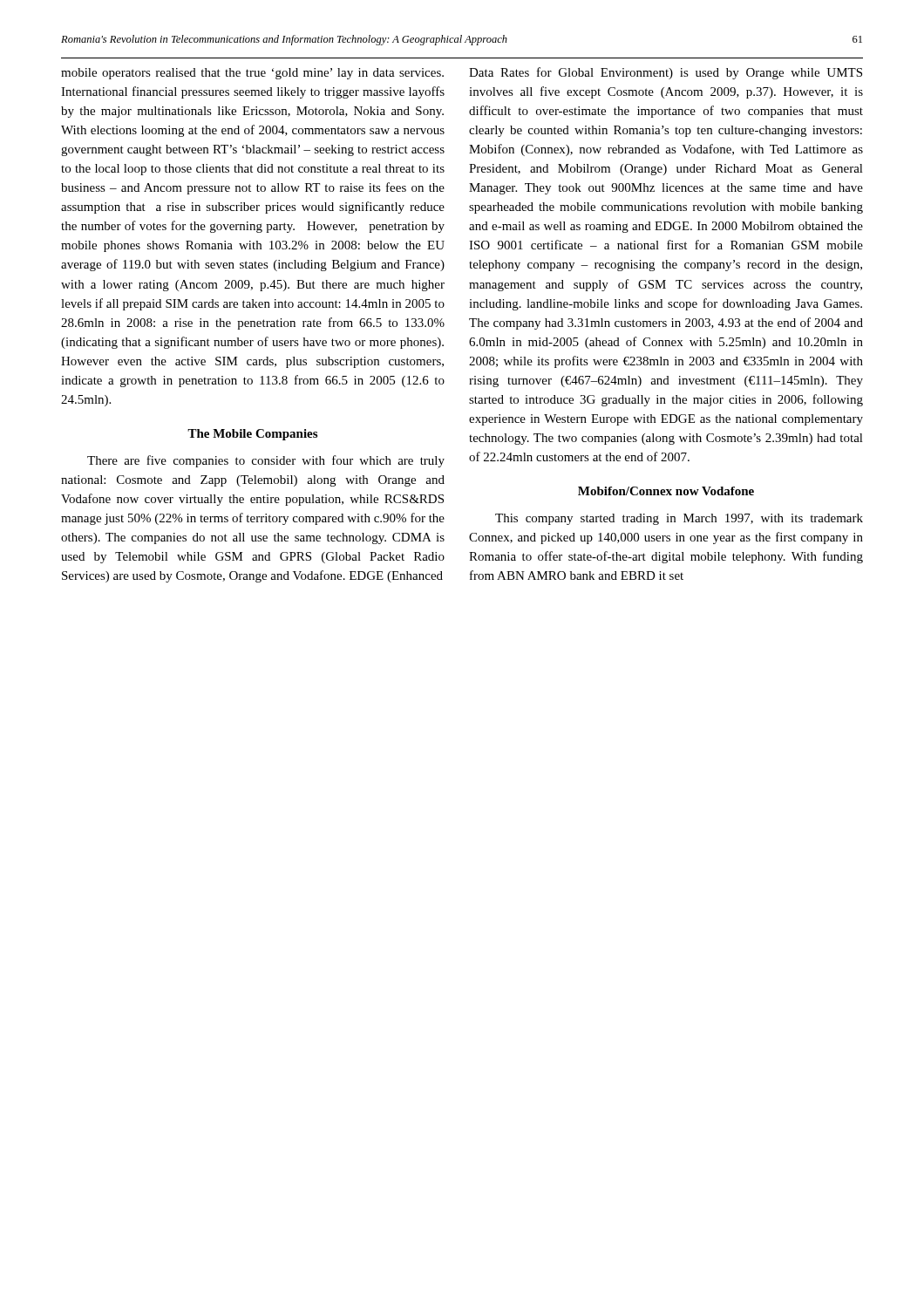Find the block on this page that starts "Data Rates for Global Environment) is used"

[666, 265]
